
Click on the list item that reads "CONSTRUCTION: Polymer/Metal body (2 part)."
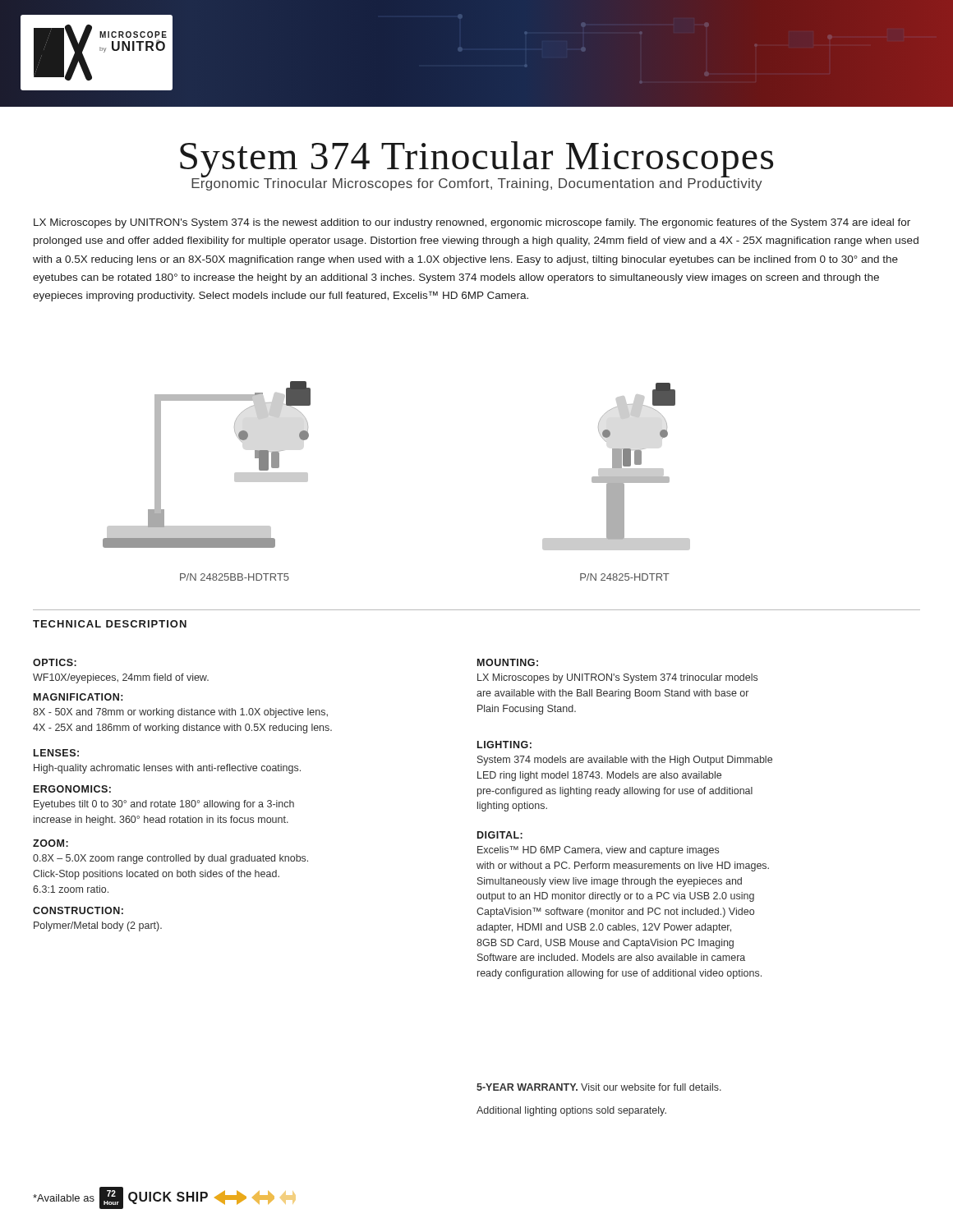78,910
